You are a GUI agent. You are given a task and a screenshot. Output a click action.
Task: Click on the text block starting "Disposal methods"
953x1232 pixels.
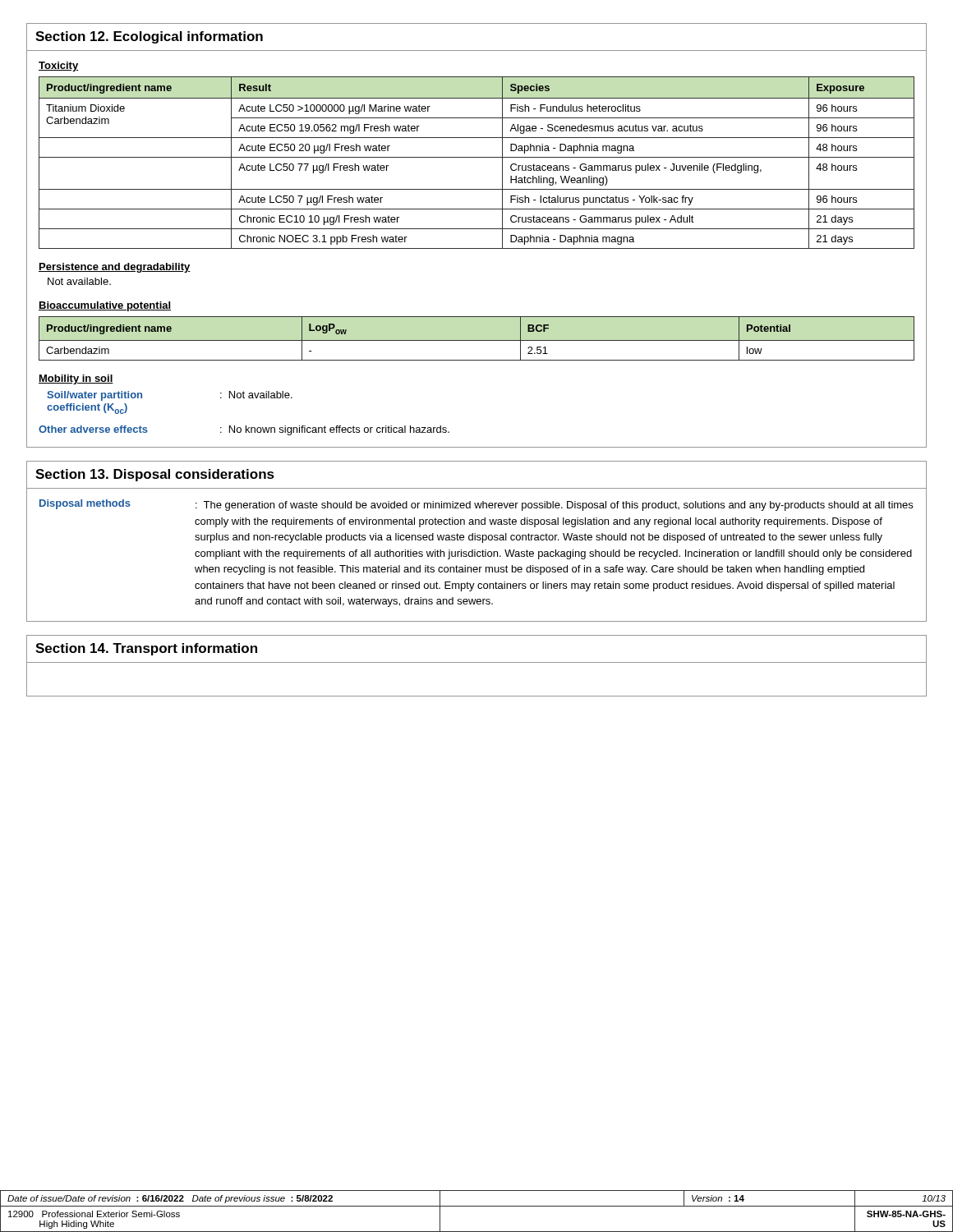click(x=85, y=503)
